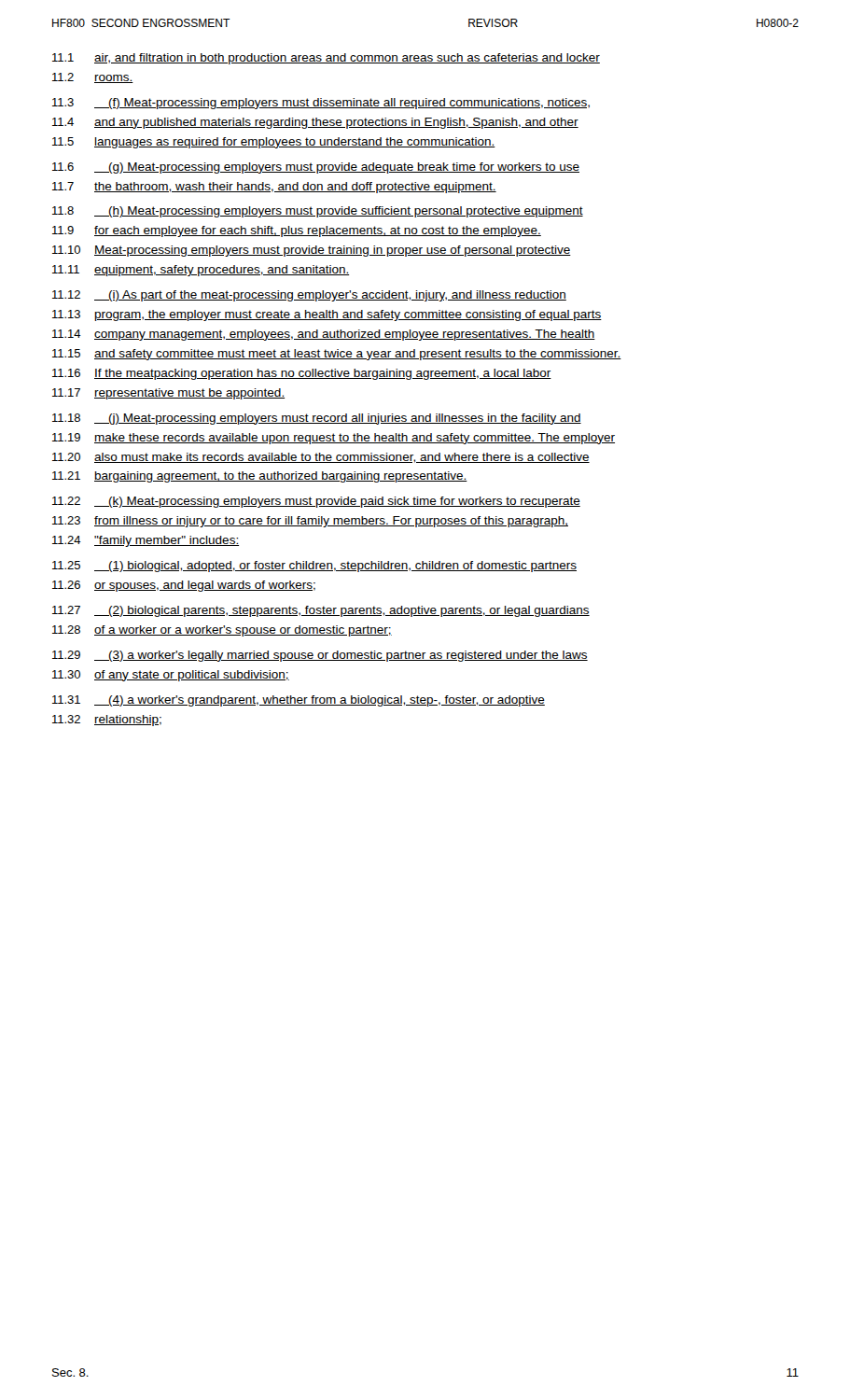
Task: Point to the block beginning "4 and any published materials"
Action: pos(425,122)
